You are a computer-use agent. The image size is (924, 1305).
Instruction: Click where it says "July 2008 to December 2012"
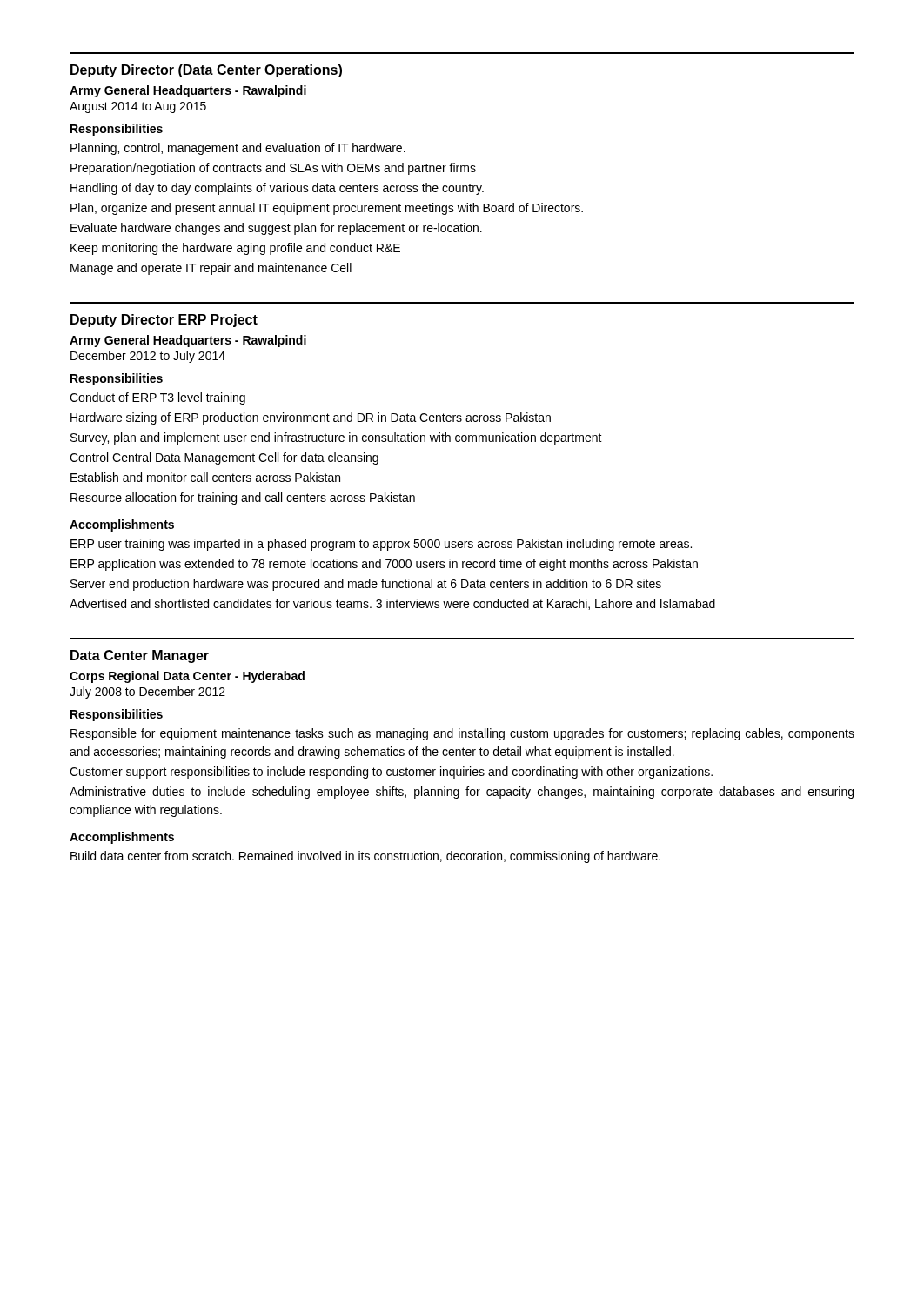[147, 692]
